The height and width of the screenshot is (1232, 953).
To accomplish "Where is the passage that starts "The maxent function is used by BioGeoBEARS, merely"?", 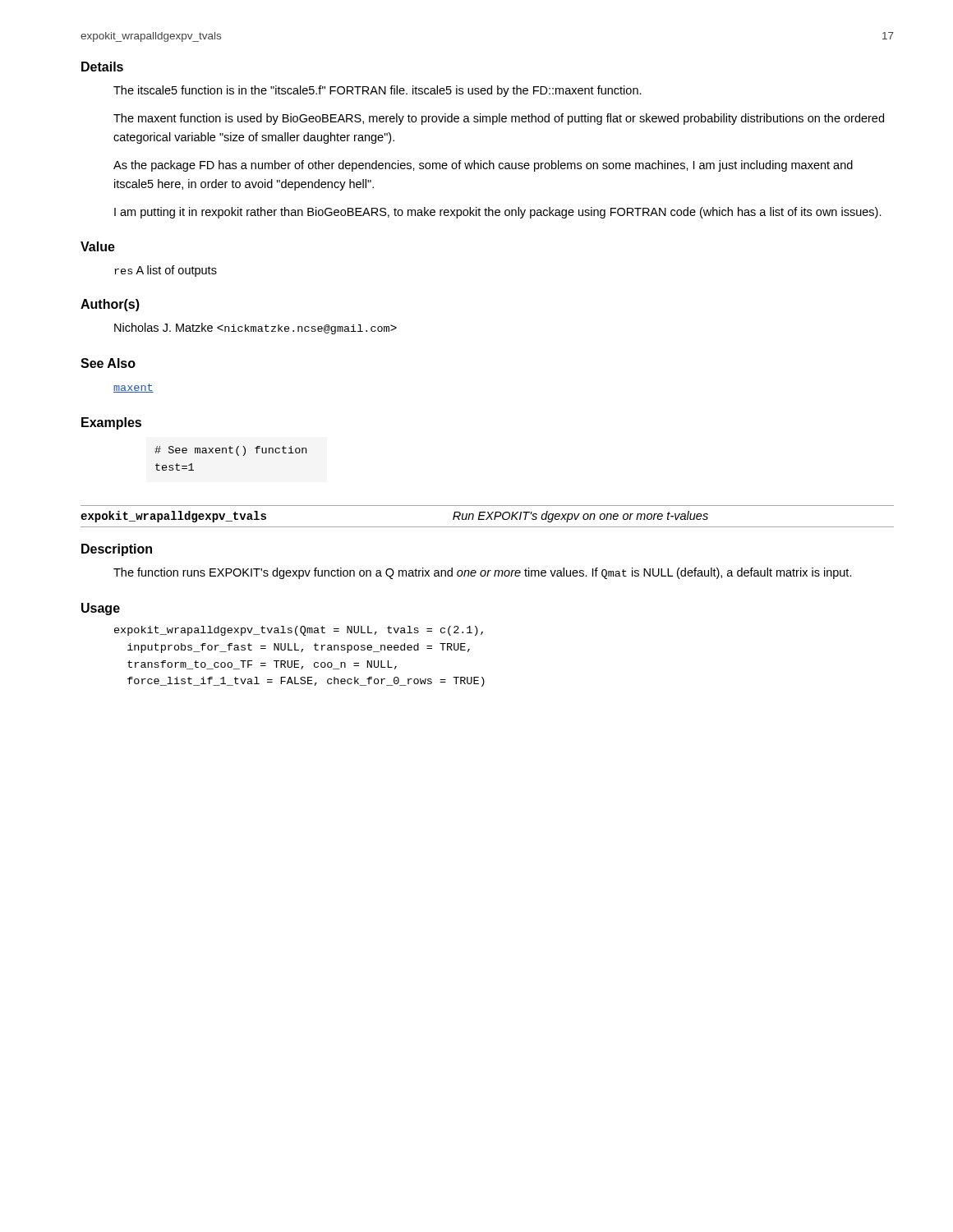I will 499,128.
